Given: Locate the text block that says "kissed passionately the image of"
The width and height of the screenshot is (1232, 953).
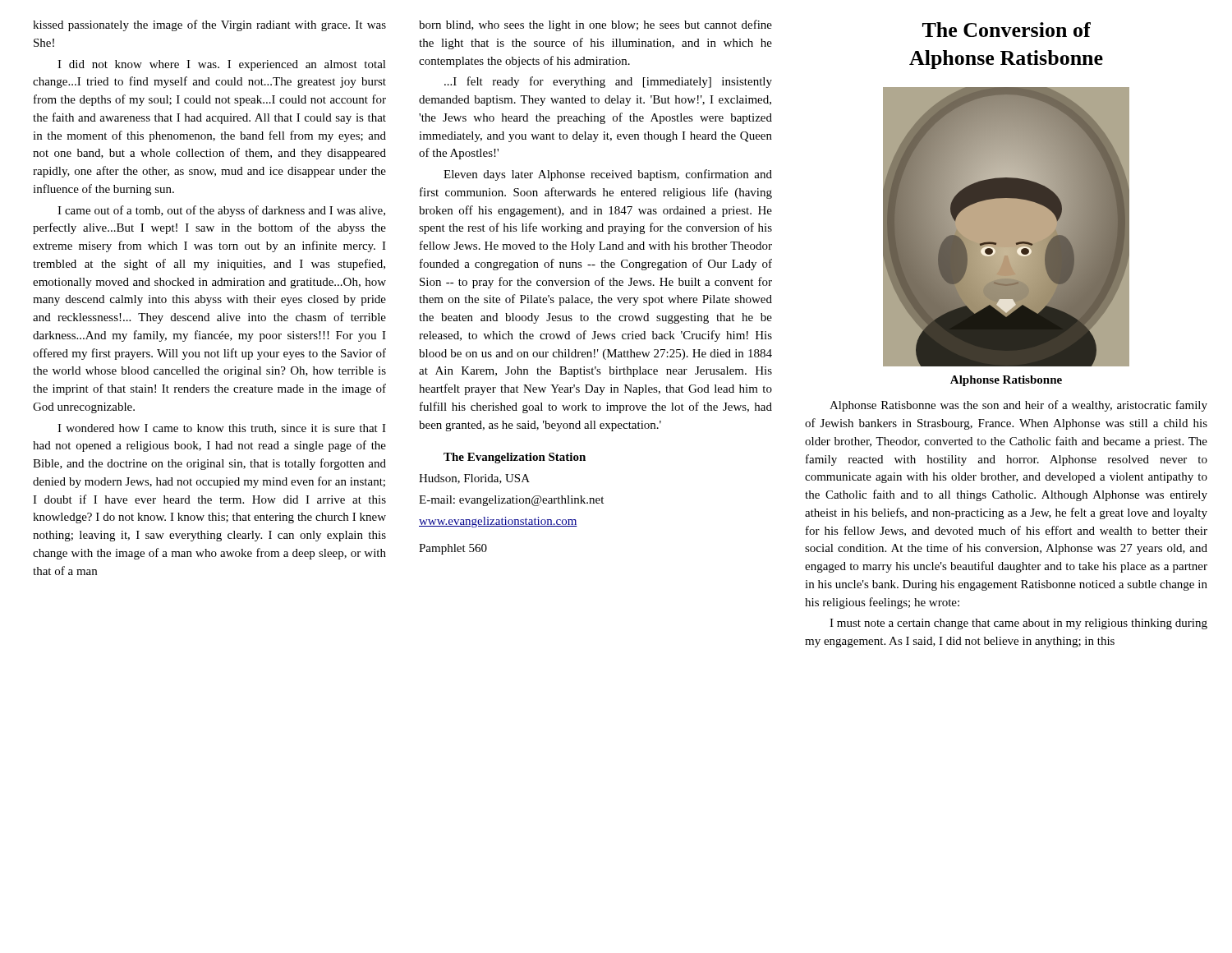Looking at the screenshot, I should 209,298.
